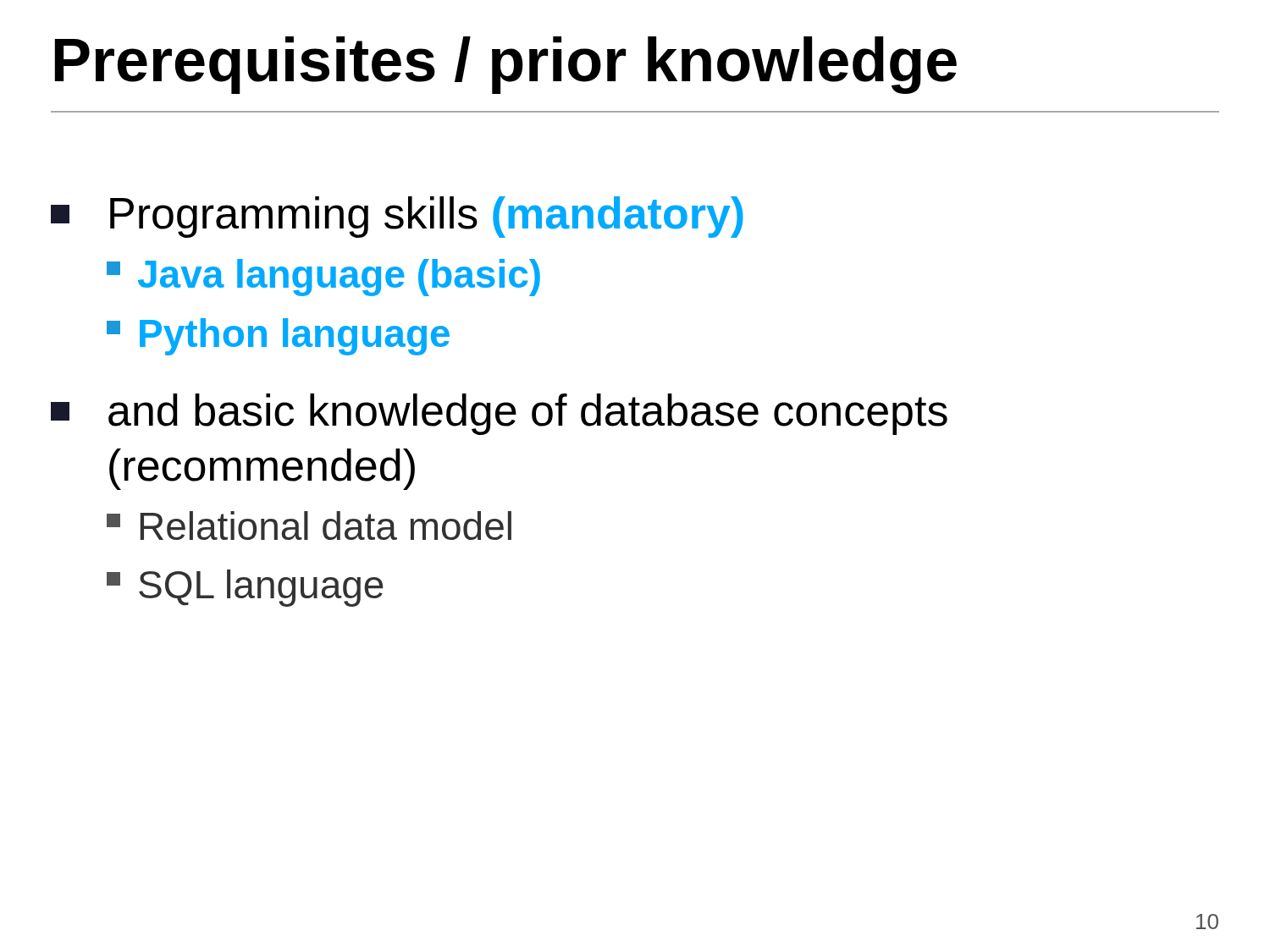The height and width of the screenshot is (952, 1270).
Task: Select the text starting "Java language (basic)"
Action: pos(324,275)
